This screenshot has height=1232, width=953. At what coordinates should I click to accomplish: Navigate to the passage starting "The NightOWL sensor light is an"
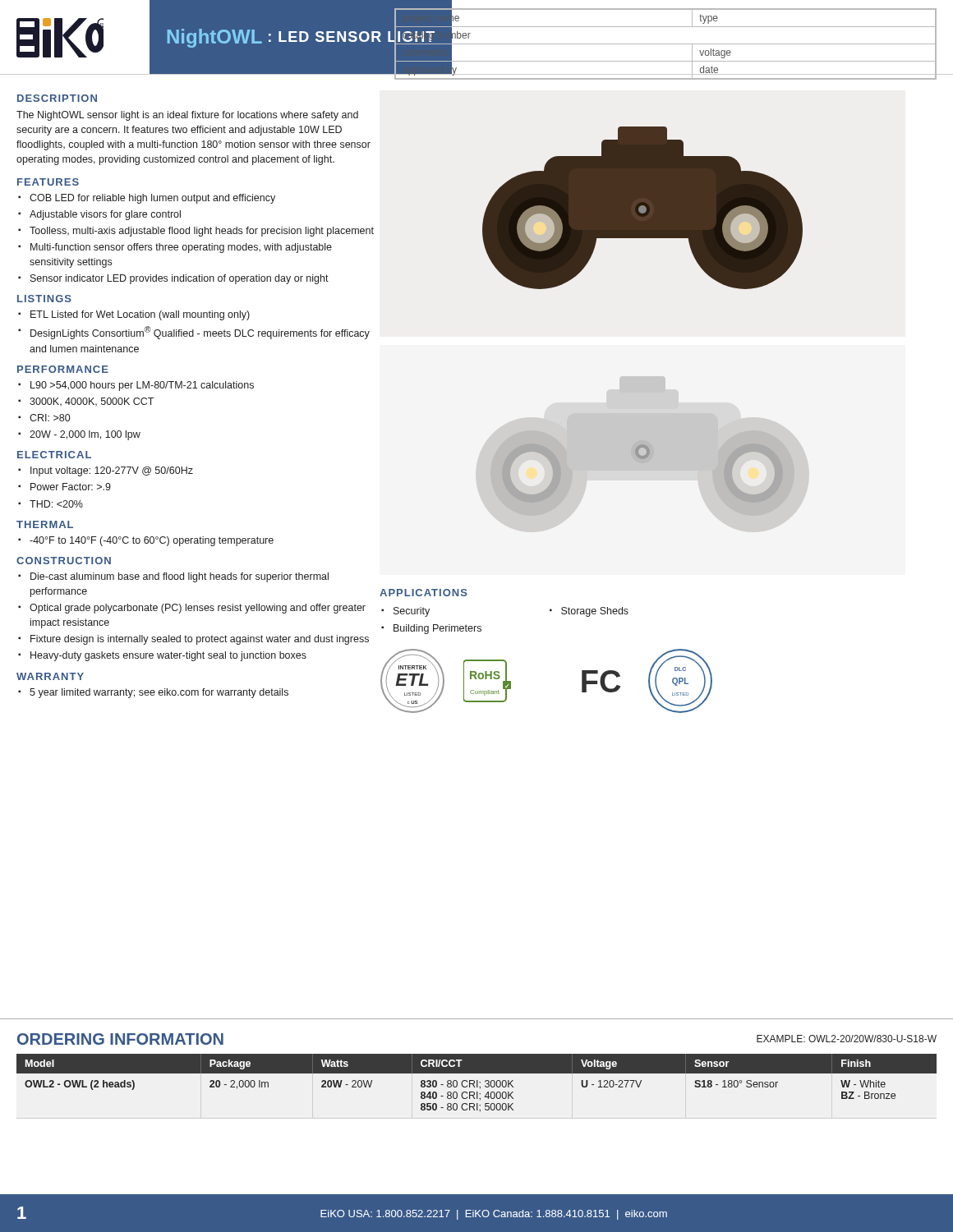pos(193,137)
